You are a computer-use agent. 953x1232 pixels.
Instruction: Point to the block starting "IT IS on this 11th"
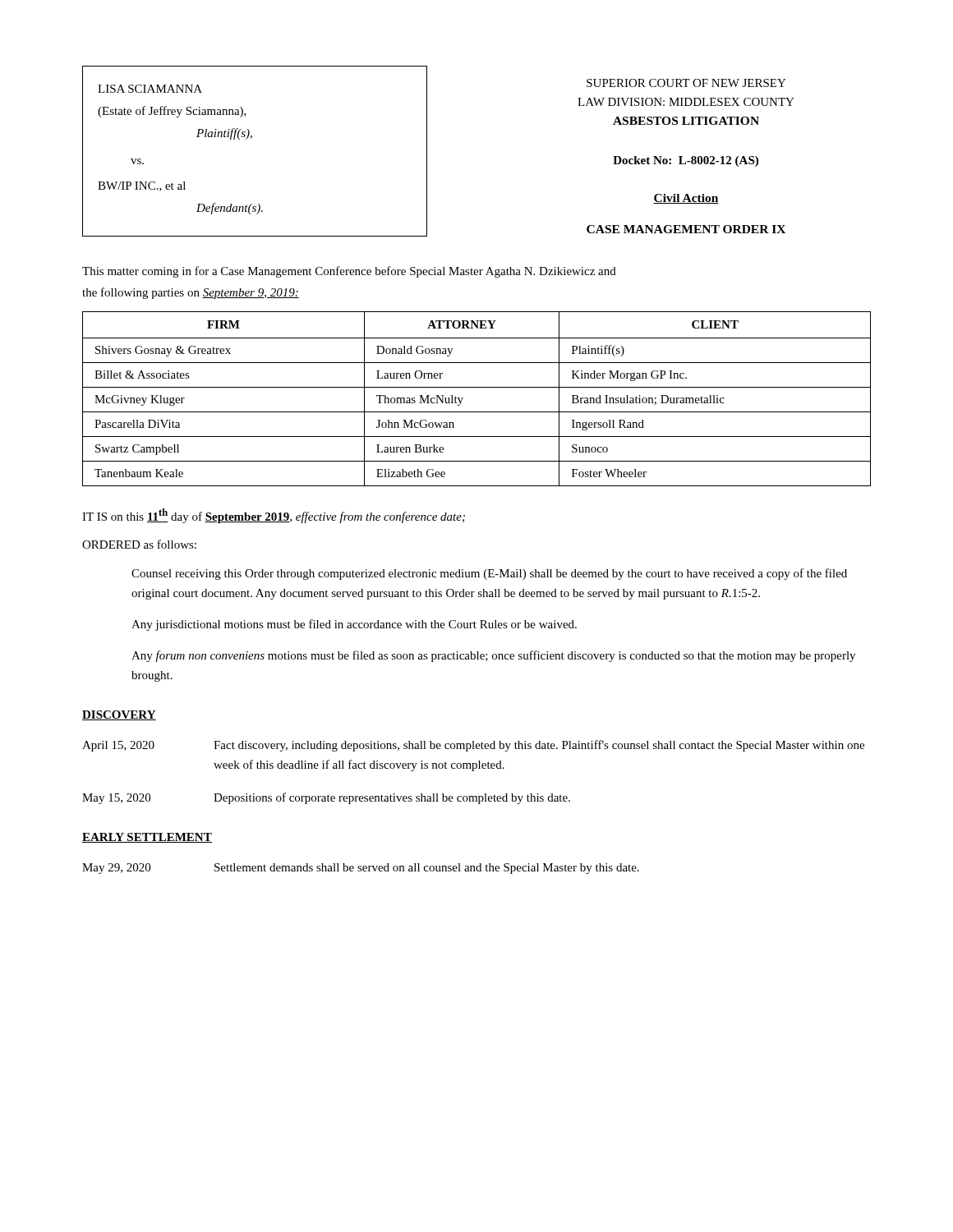point(274,515)
